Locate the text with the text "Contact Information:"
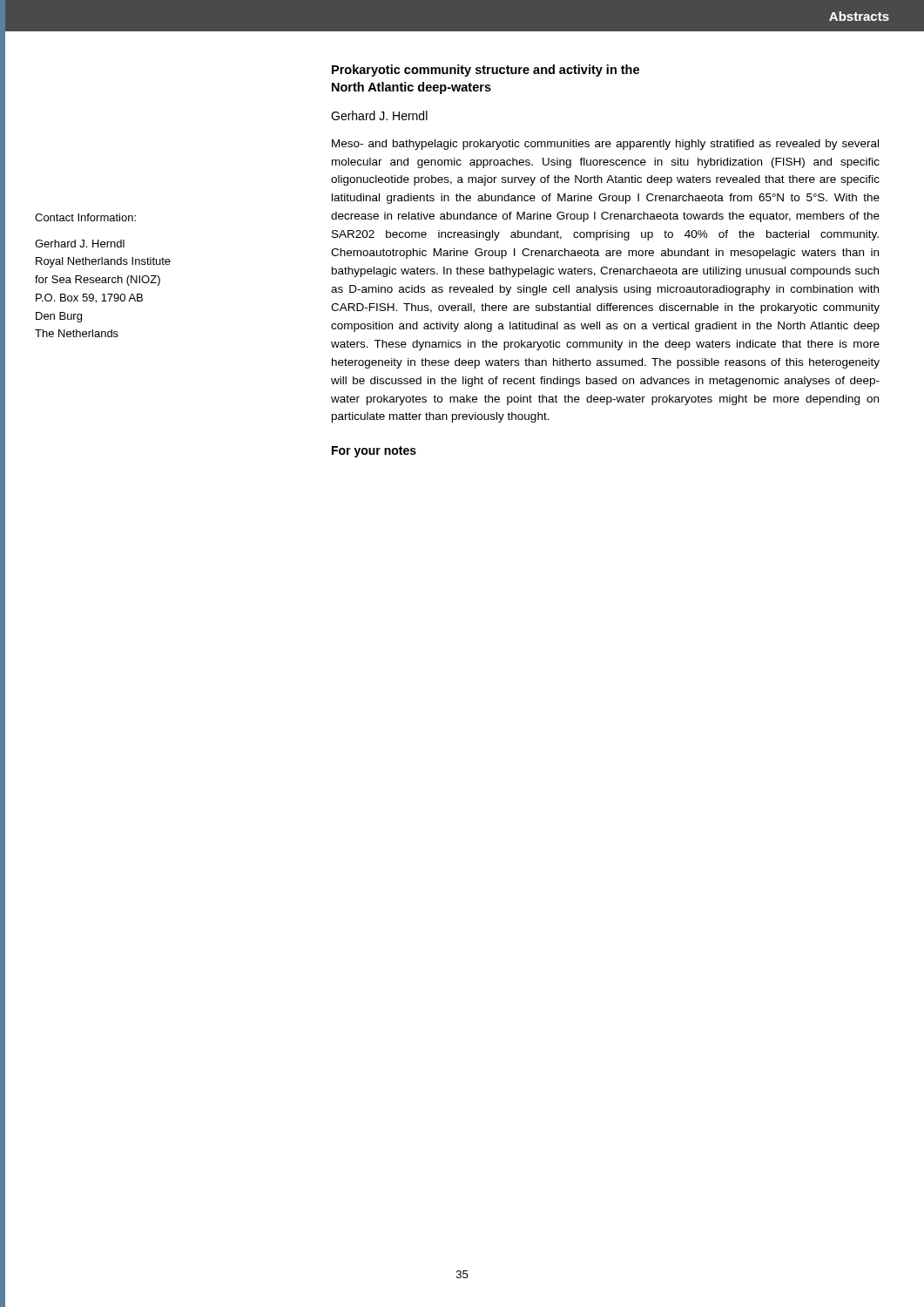This screenshot has height=1307, width=924. [x=86, y=217]
